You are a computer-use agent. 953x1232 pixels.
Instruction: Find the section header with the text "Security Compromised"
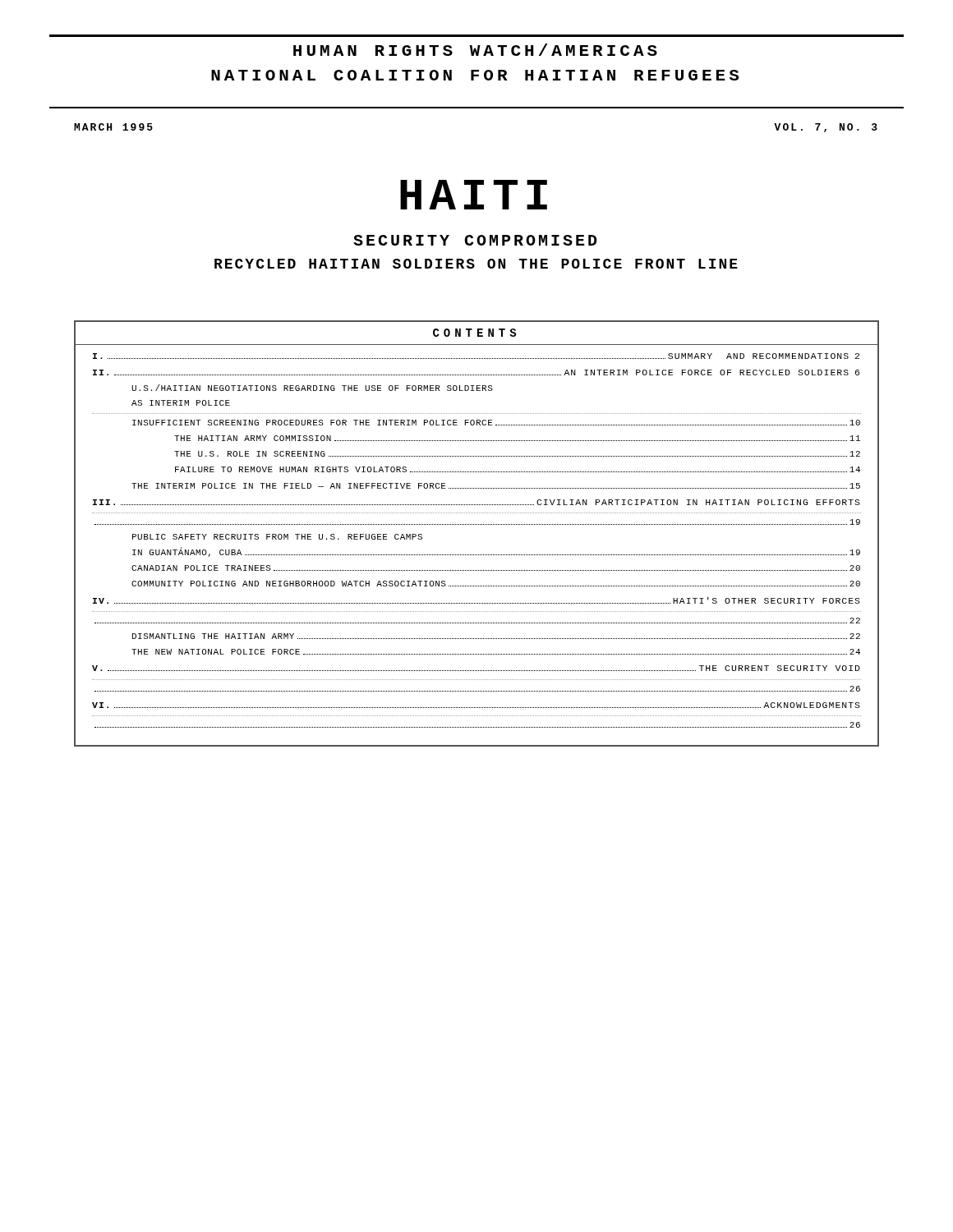point(476,241)
